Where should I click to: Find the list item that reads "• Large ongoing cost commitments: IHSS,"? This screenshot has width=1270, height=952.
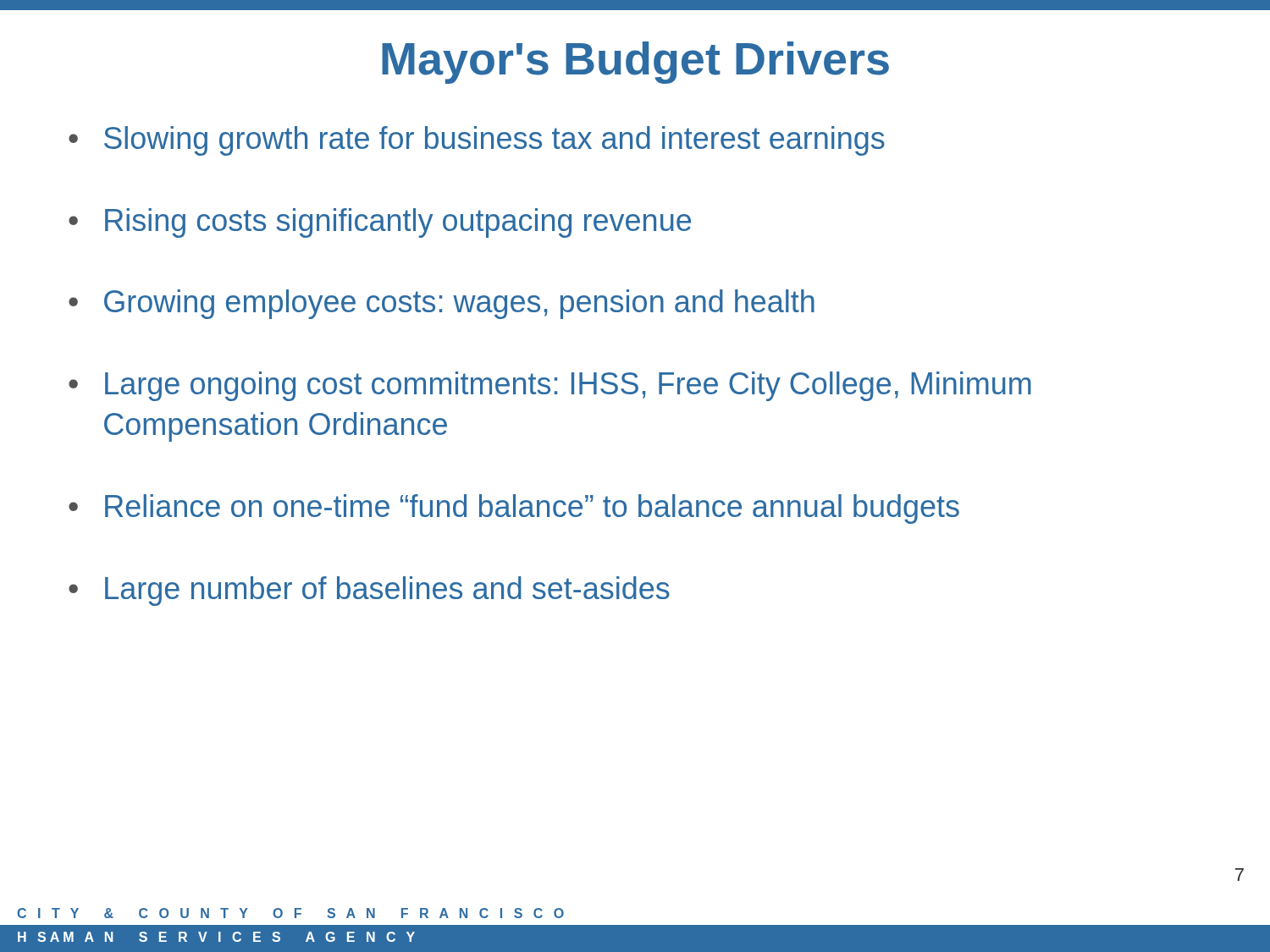(x=635, y=405)
